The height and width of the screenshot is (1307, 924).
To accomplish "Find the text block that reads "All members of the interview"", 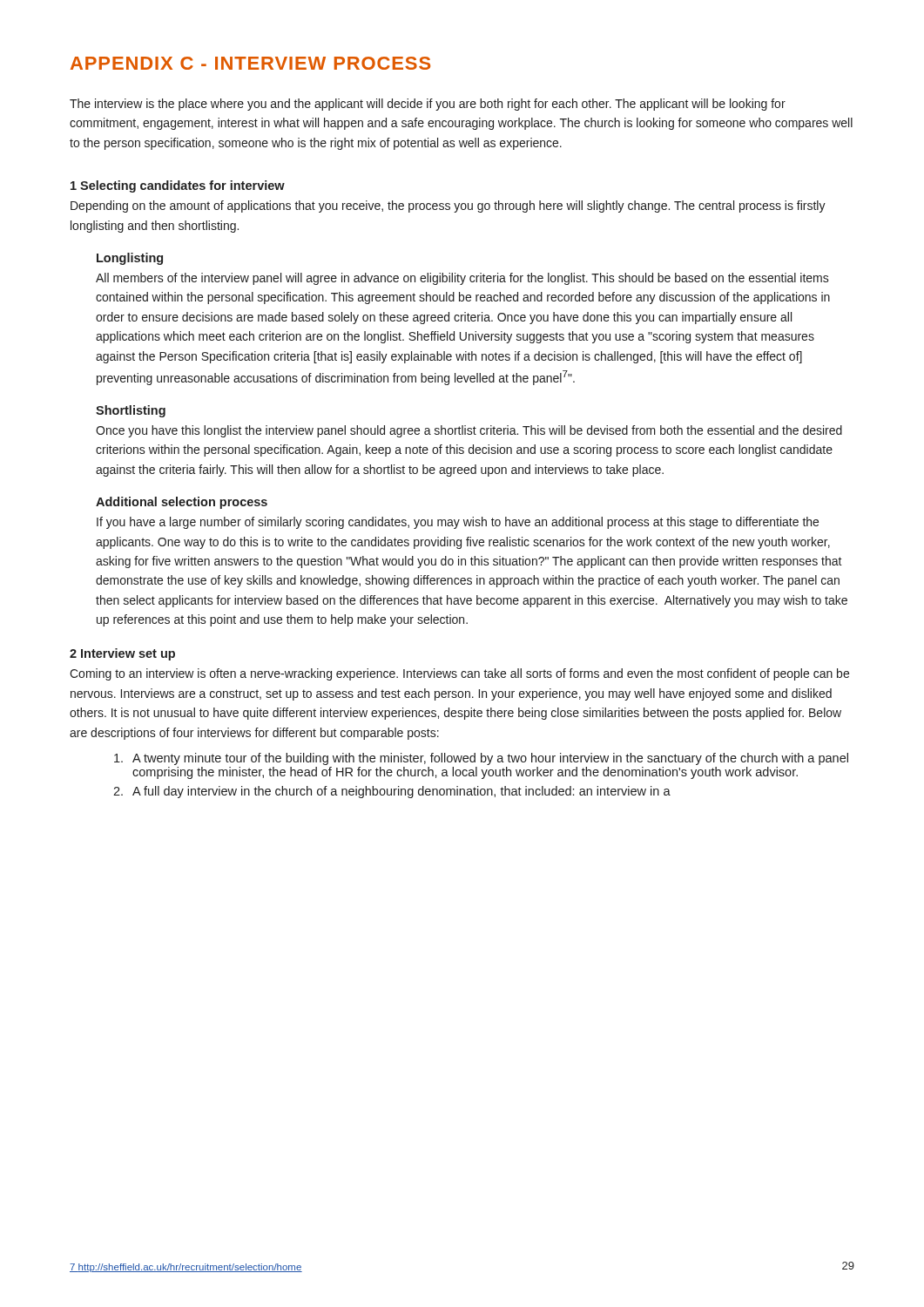I will (x=463, y=328).
